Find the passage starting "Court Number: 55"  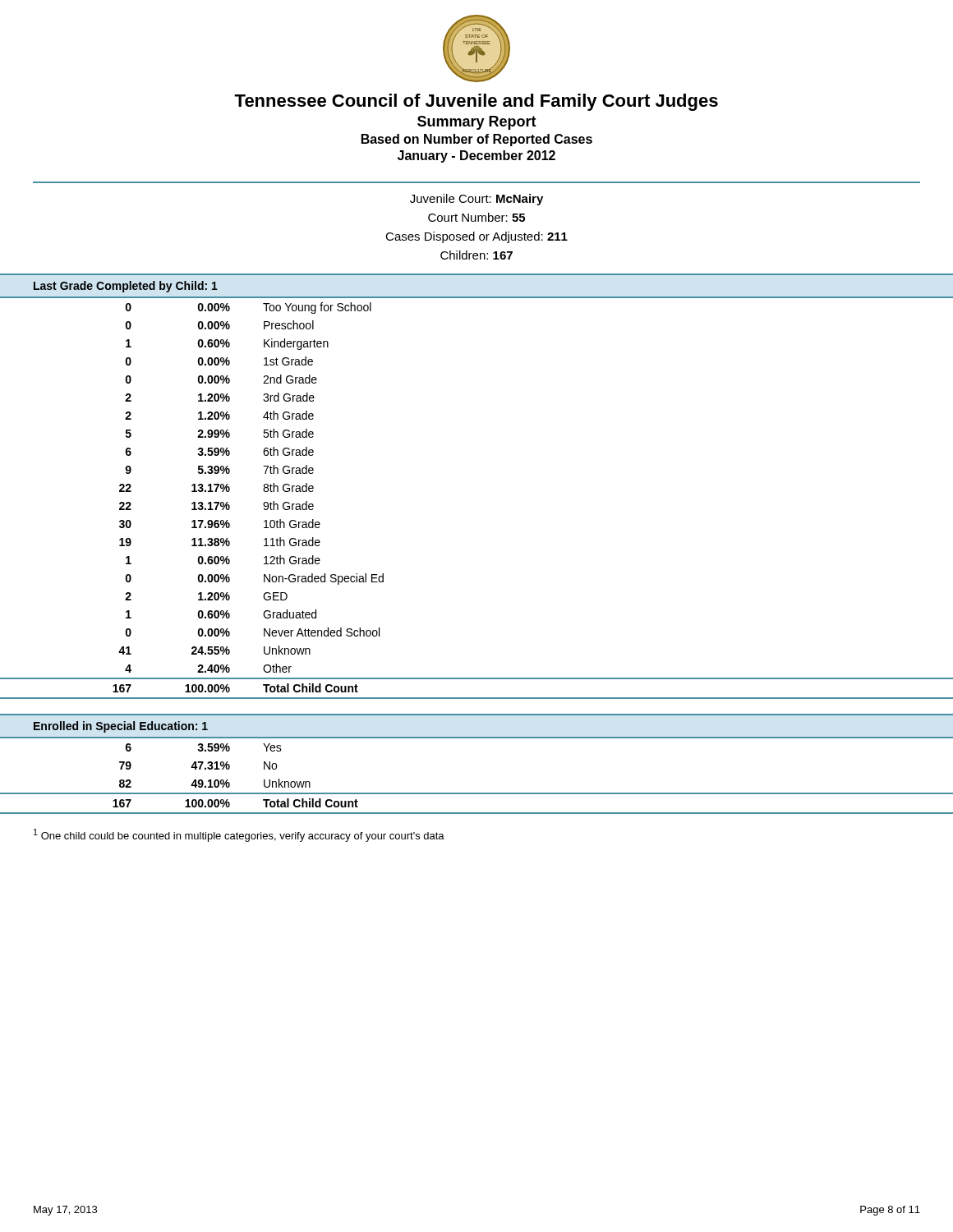[x=476, y=217]
